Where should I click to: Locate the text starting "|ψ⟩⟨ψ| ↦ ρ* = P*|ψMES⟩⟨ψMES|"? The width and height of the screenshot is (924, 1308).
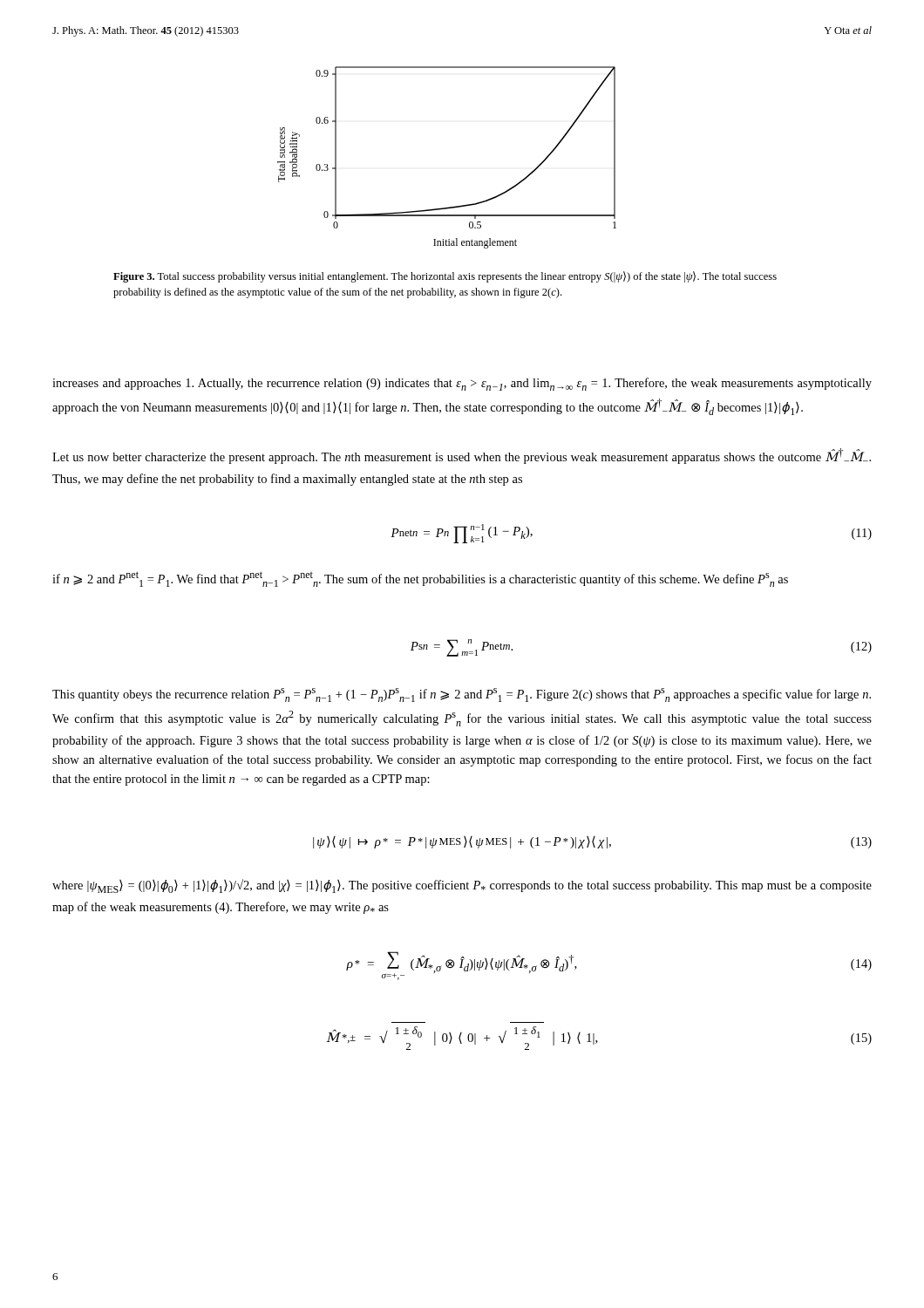pyautogui.click(x=592, y=841)
